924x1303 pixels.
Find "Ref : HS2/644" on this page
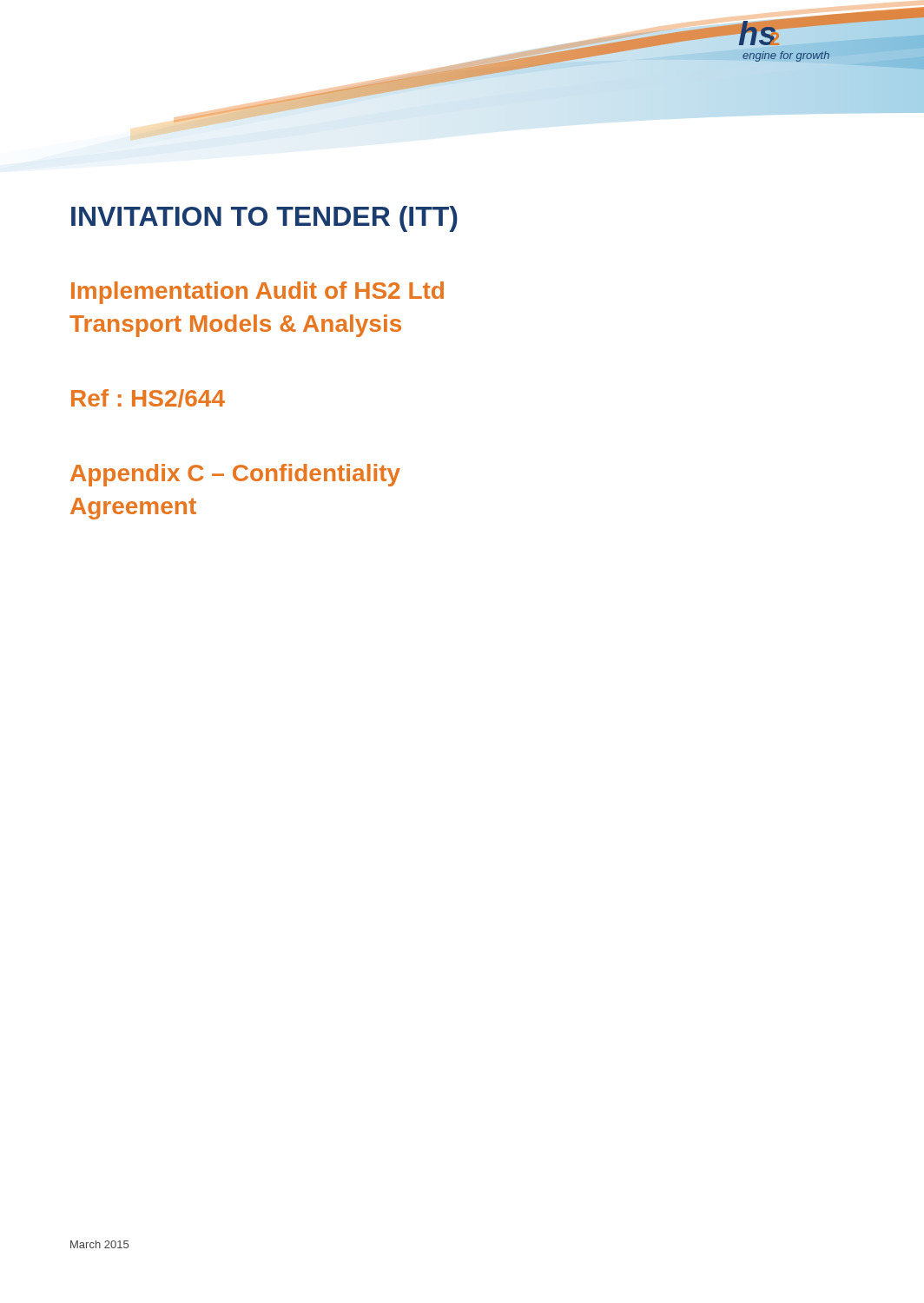pyautogui.click(x=147, y=398)
